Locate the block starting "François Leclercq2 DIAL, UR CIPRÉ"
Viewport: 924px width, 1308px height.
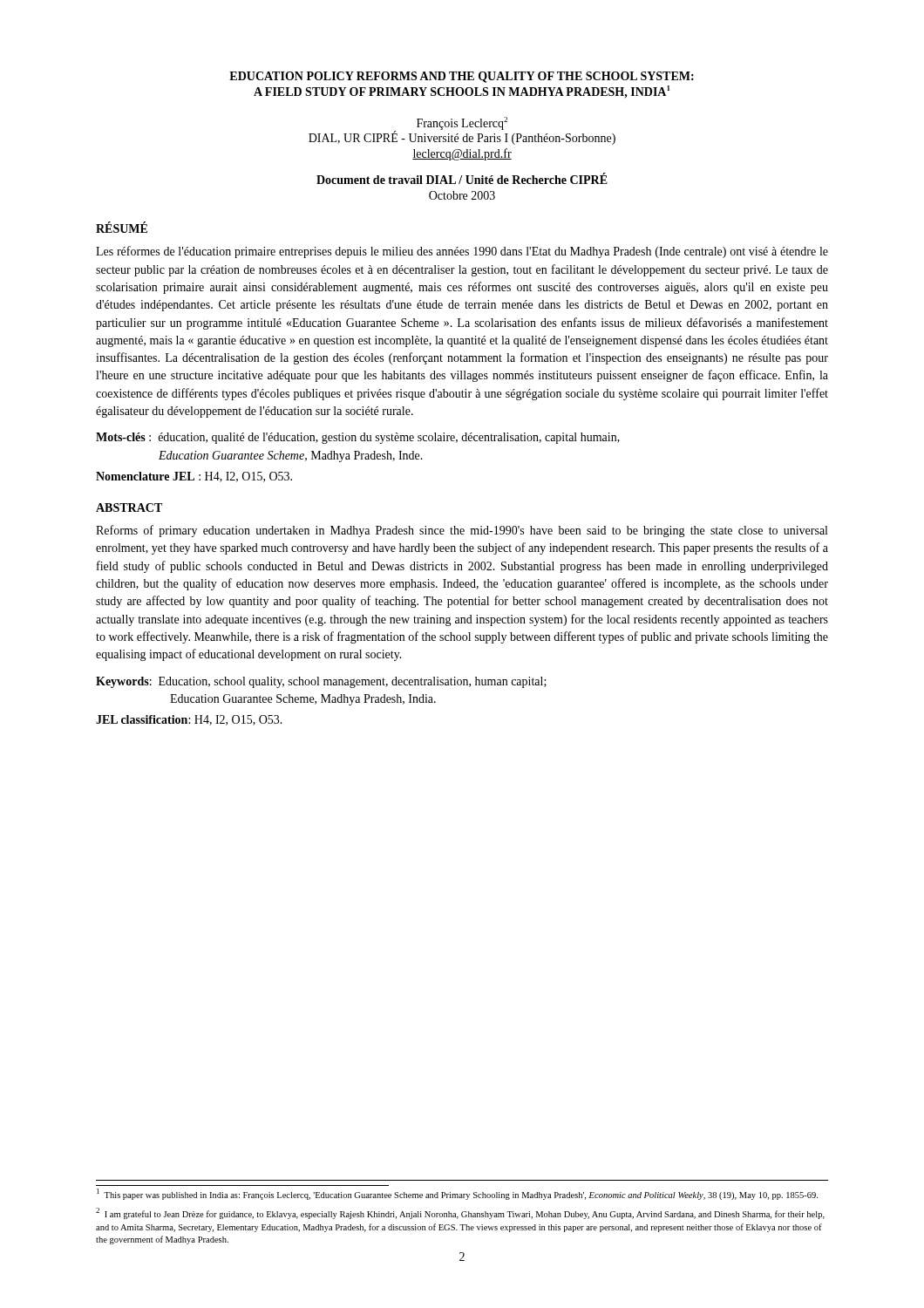pos(462,138)
